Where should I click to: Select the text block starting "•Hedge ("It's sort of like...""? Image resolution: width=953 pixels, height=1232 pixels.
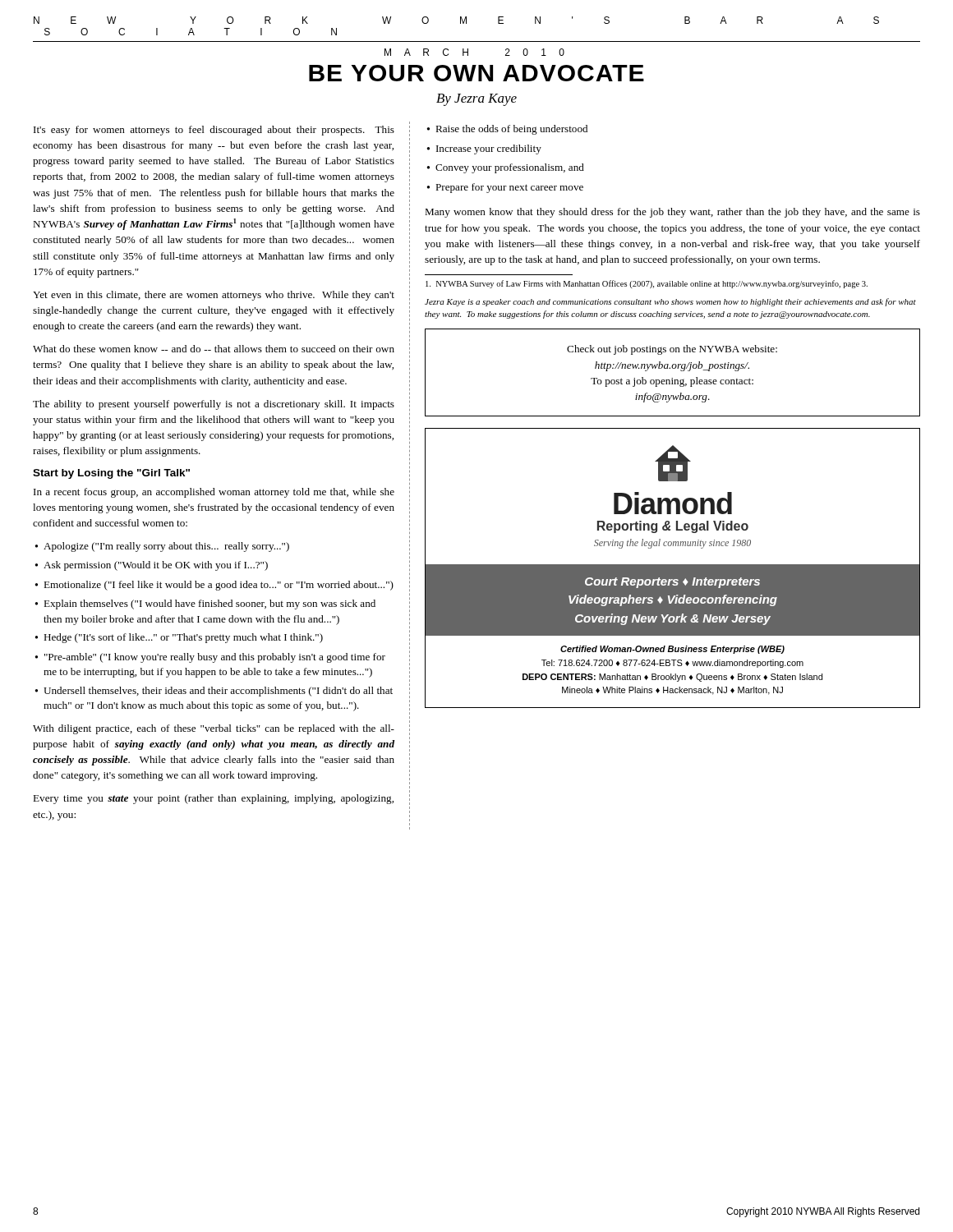tap(179, 638)
